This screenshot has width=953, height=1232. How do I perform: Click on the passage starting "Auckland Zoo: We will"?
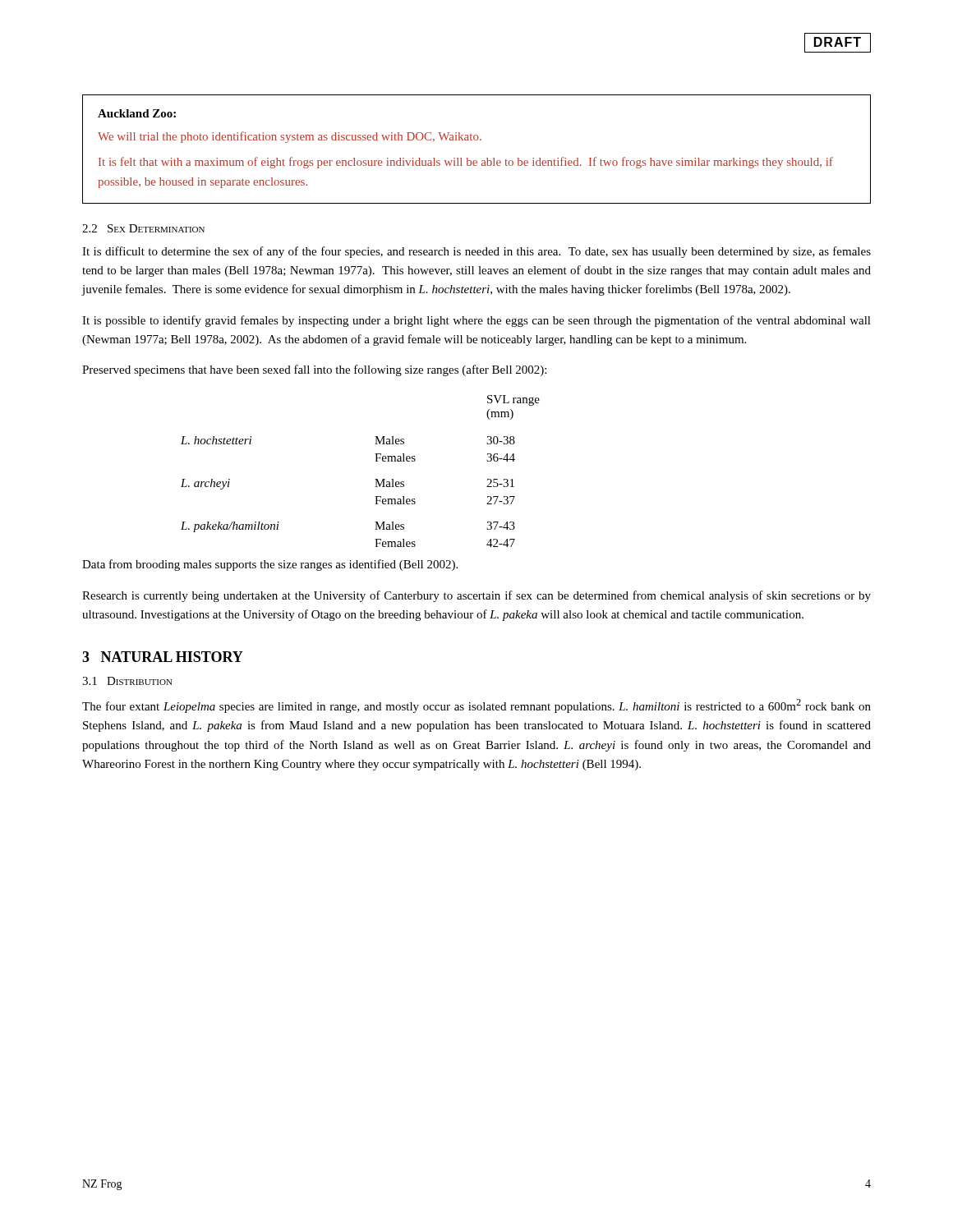[476, 149]
